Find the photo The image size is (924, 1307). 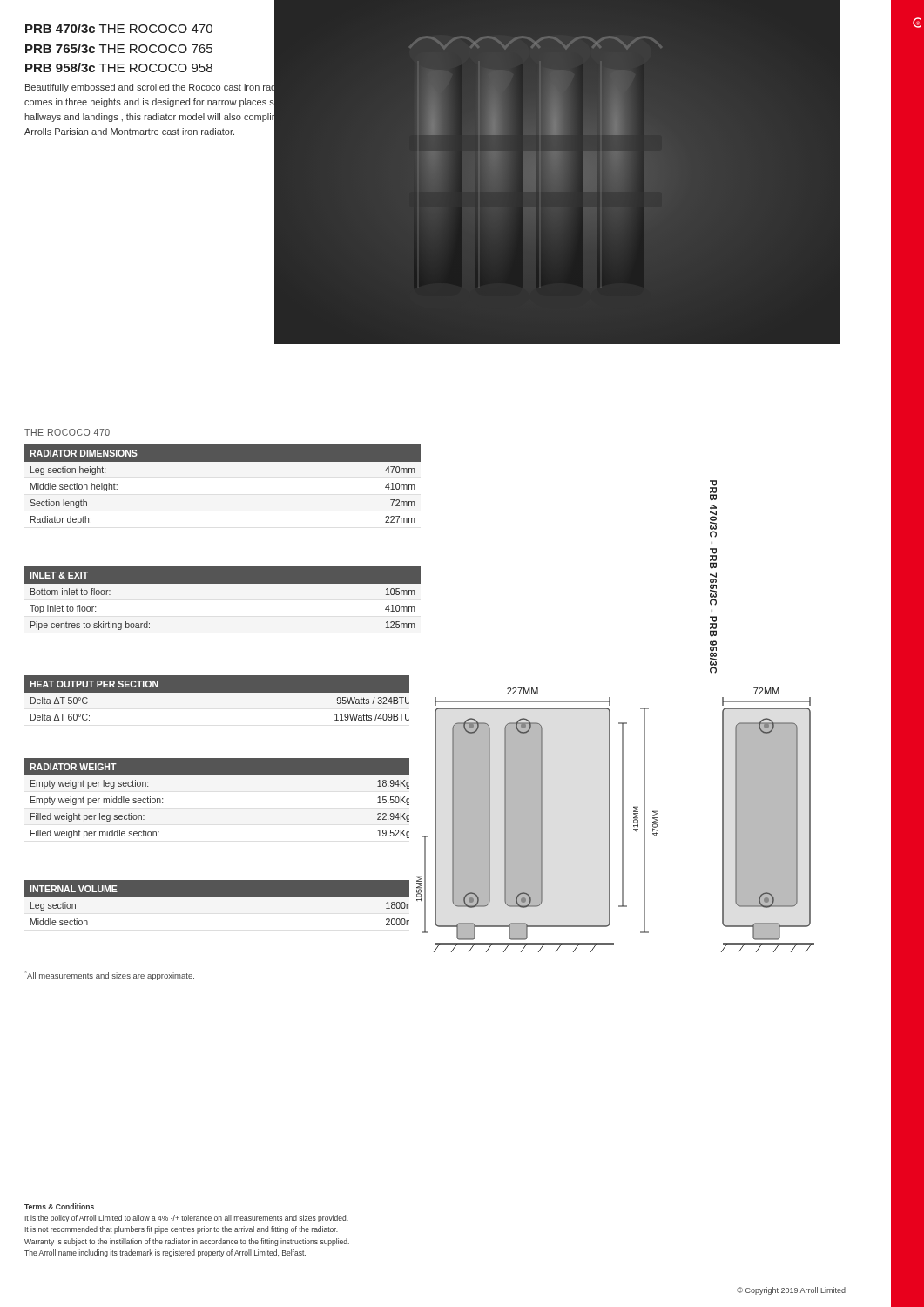click(x=557, y=172)
